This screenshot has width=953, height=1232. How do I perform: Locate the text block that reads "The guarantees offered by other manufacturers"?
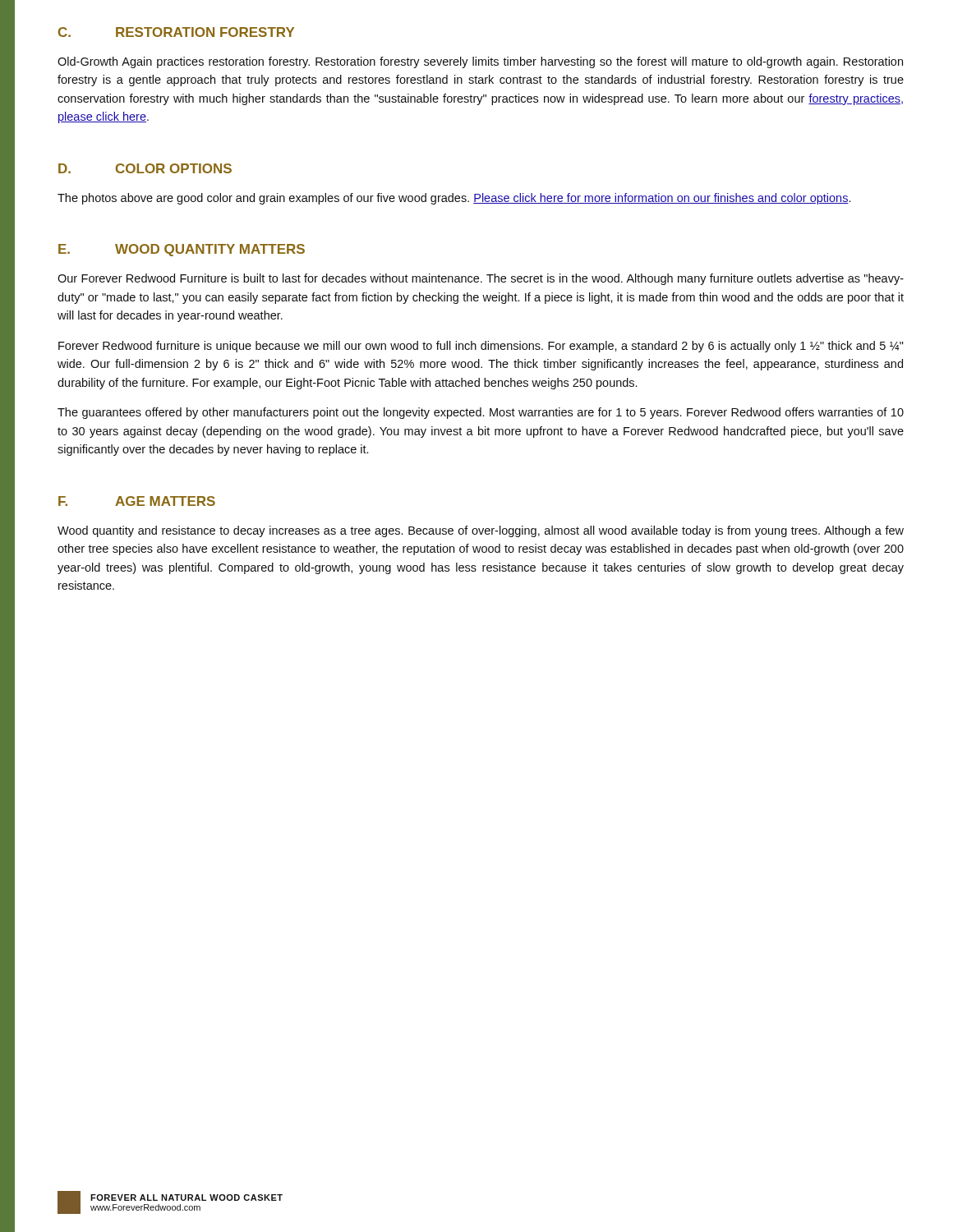[481, 431]
